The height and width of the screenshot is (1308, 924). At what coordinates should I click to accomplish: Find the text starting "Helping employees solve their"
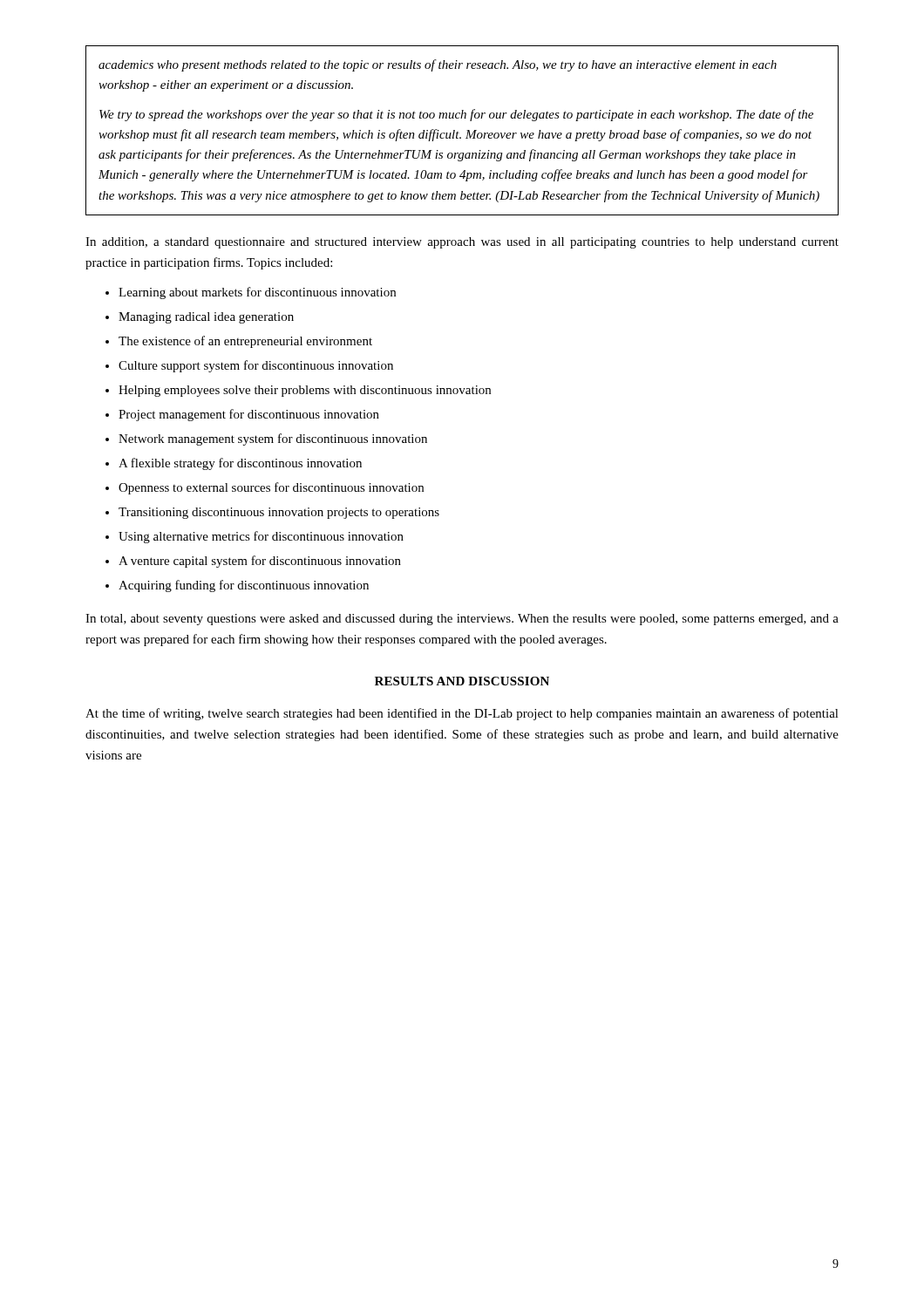pyautogui.click(x=305, y=390)
